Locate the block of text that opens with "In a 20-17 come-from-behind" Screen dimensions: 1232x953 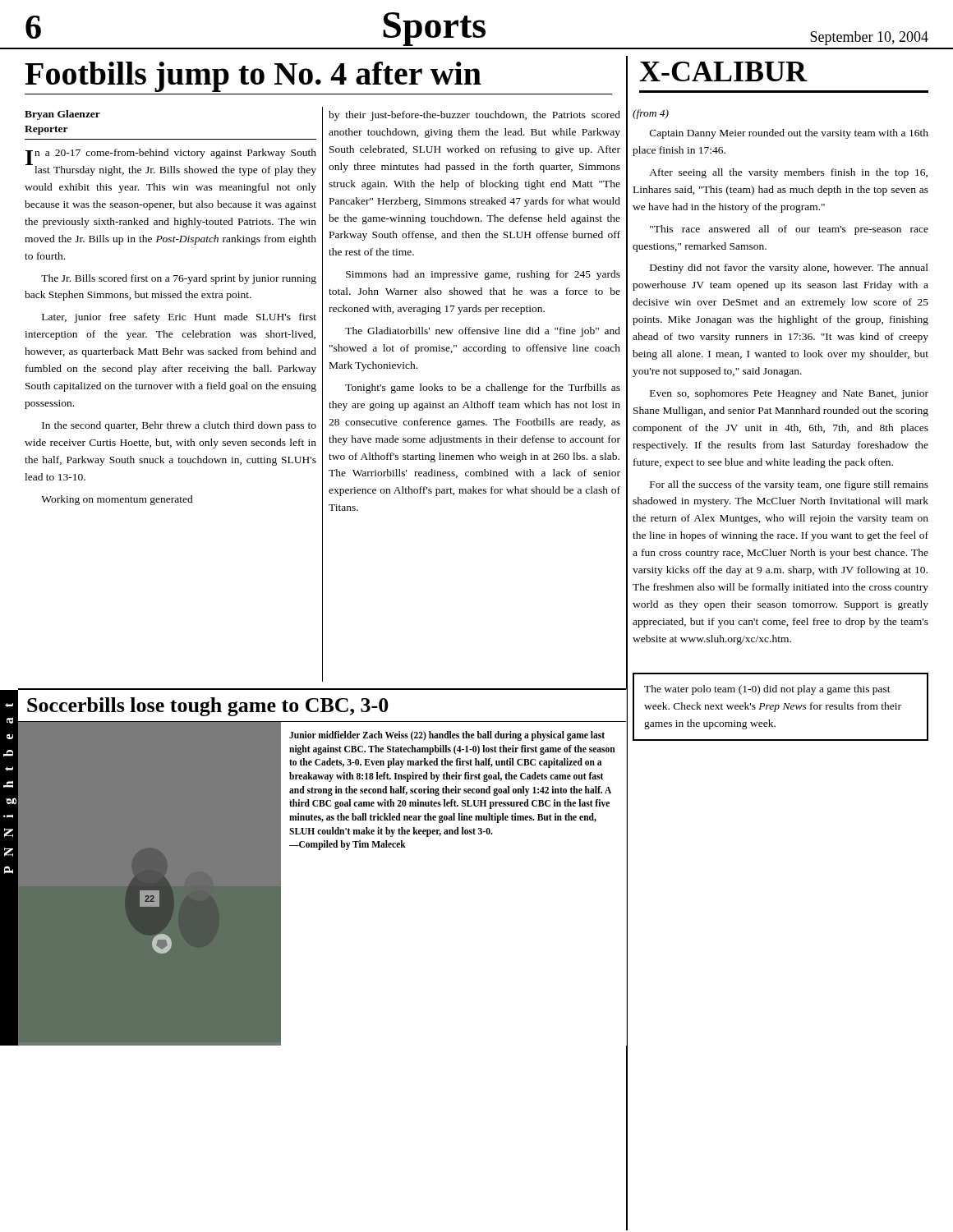(x=170, y=326)
